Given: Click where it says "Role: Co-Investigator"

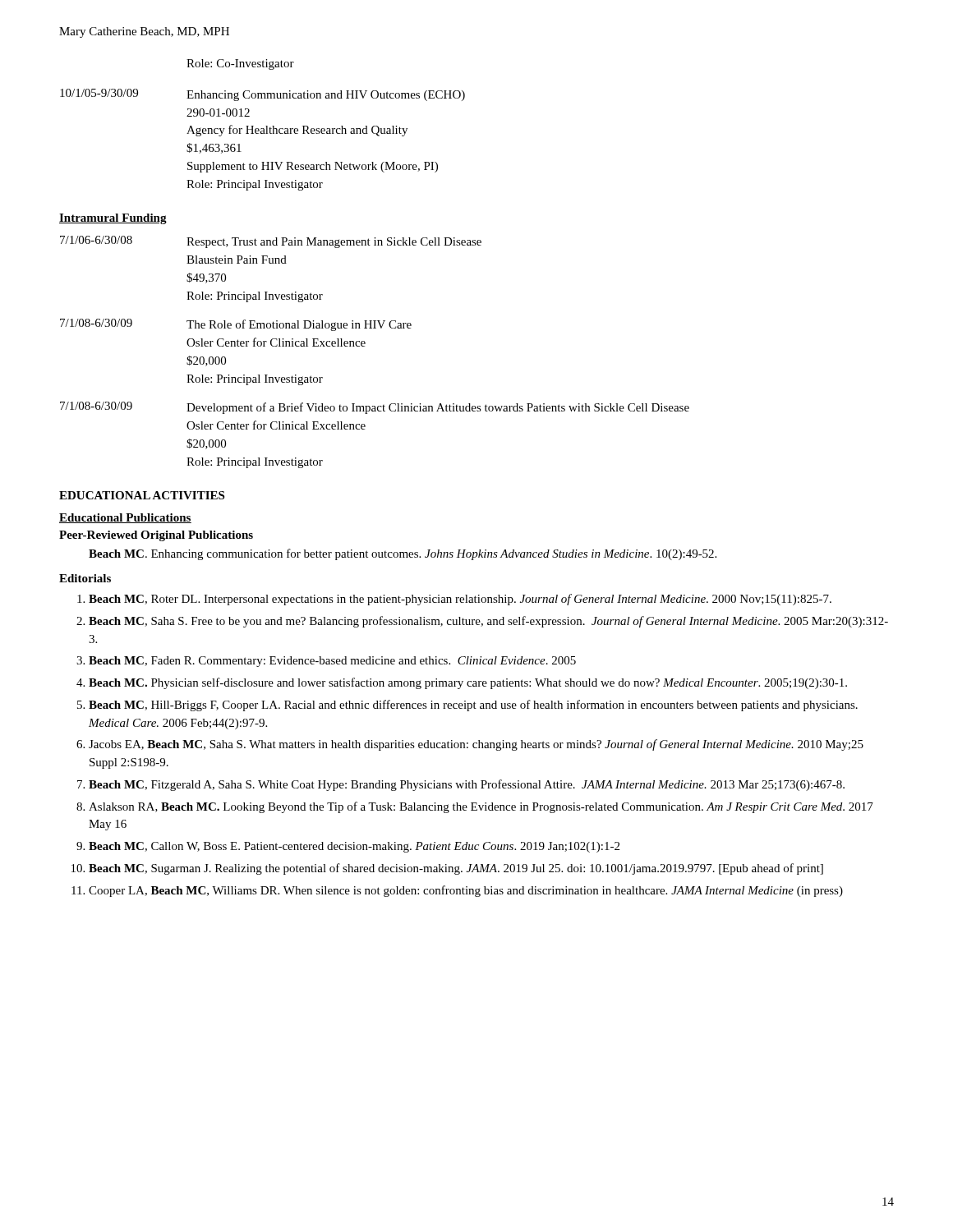Looking at the screenshot, I should pyautogui.click(x=240, y=63).
